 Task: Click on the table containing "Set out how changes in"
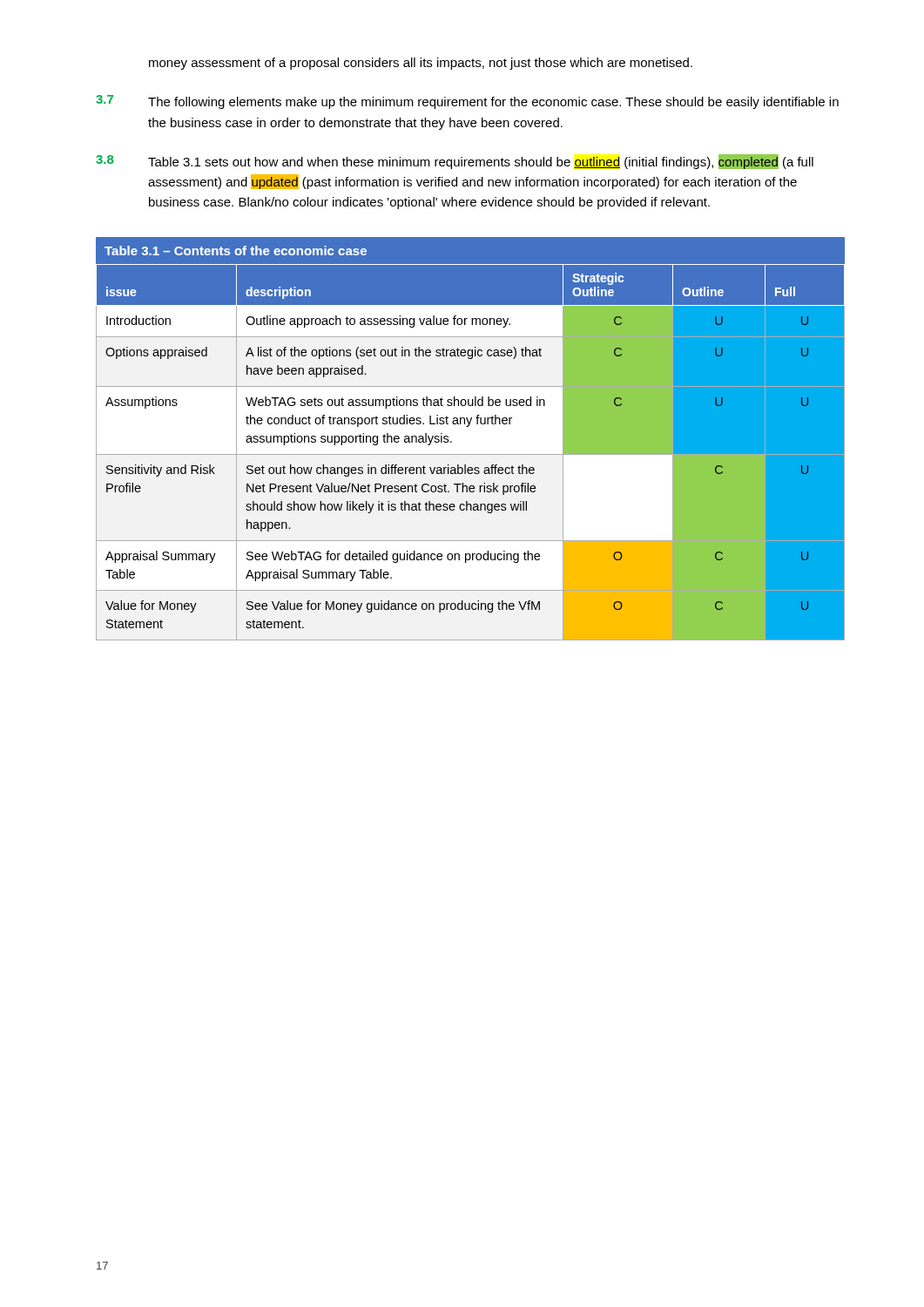[x=470, y=438]
